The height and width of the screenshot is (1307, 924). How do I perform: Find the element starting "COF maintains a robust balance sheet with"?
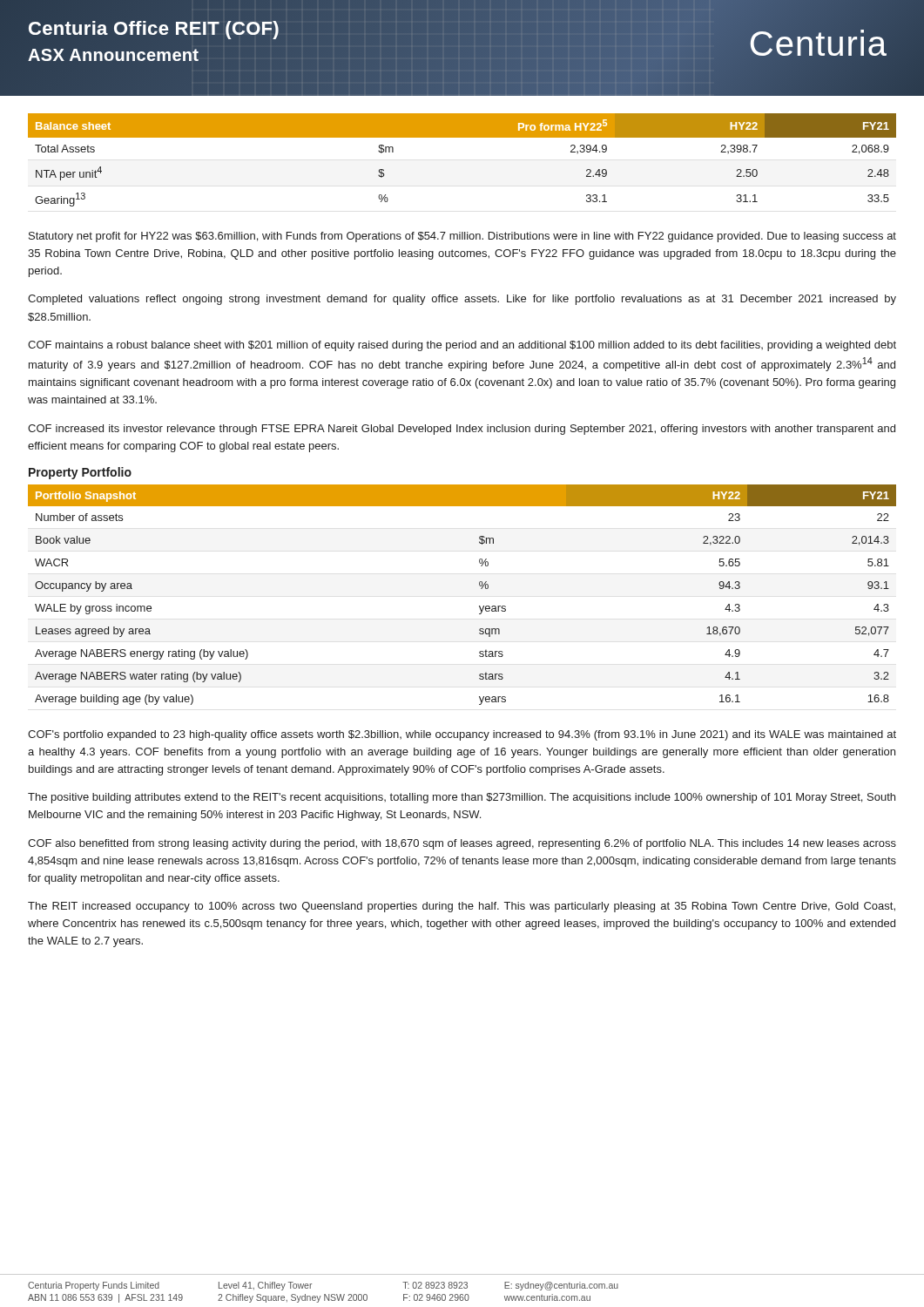tap(462, 372)
